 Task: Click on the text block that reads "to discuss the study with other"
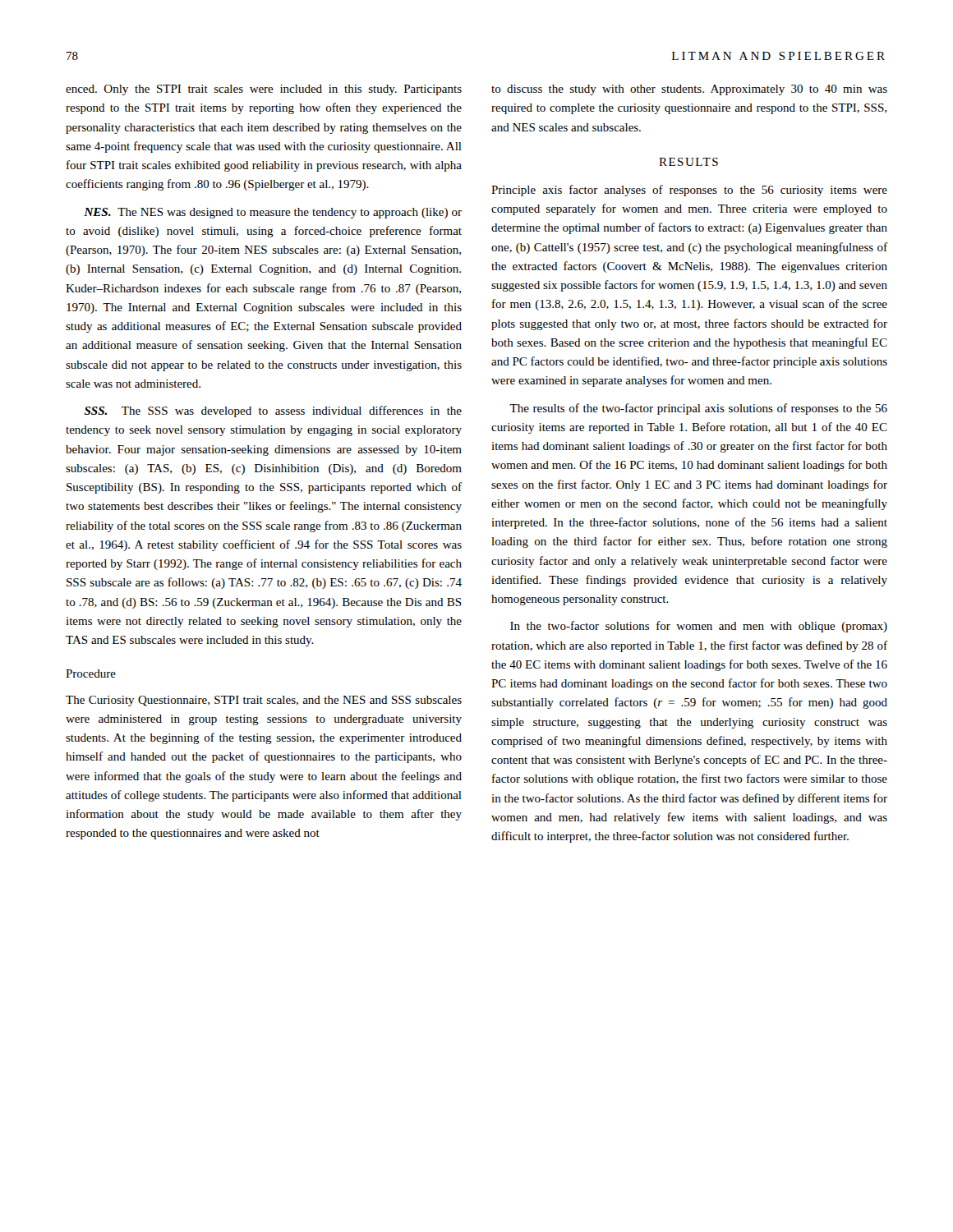point(689,108)
